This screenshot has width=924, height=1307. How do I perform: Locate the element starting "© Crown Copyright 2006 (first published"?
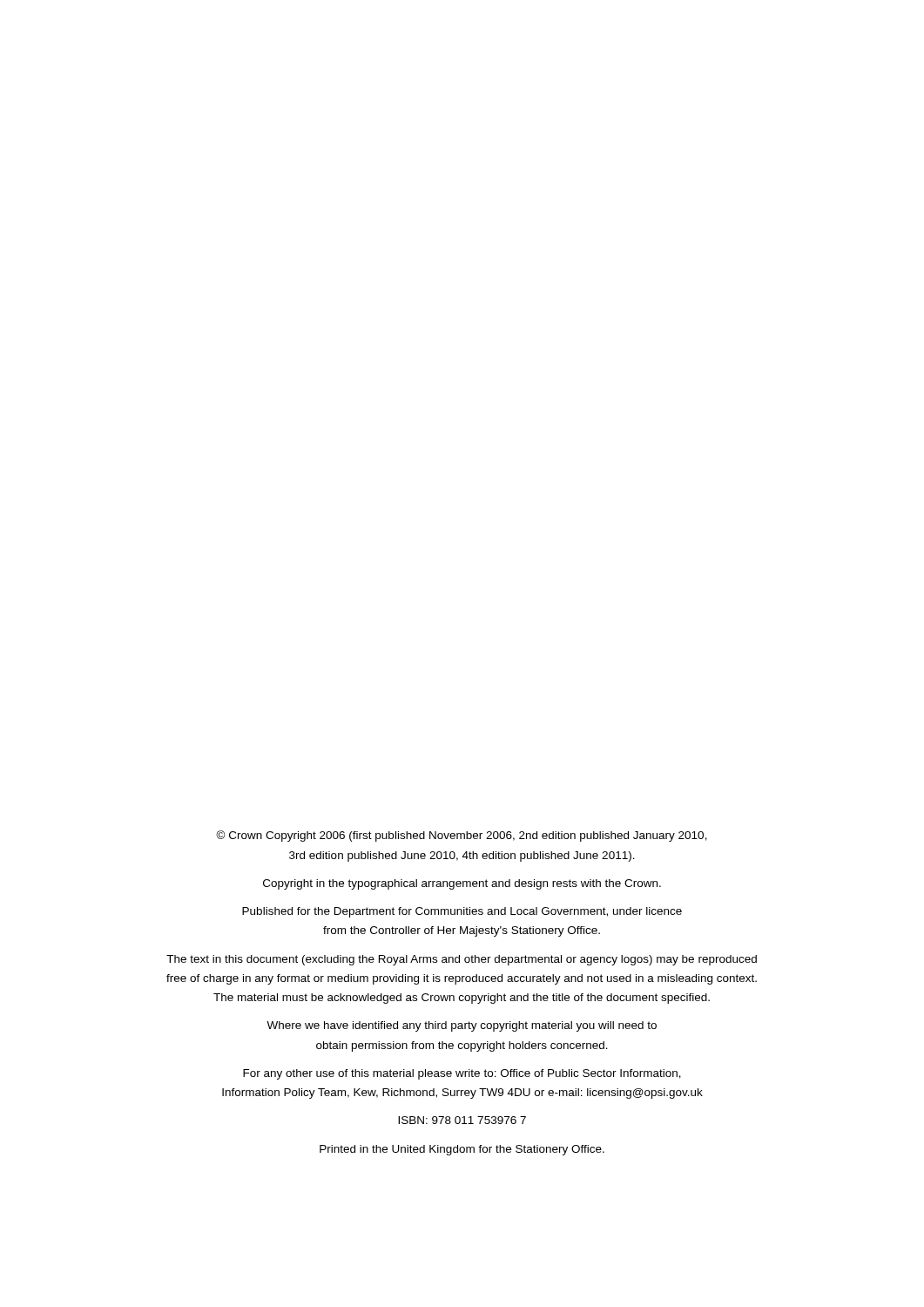click(462, 845)
